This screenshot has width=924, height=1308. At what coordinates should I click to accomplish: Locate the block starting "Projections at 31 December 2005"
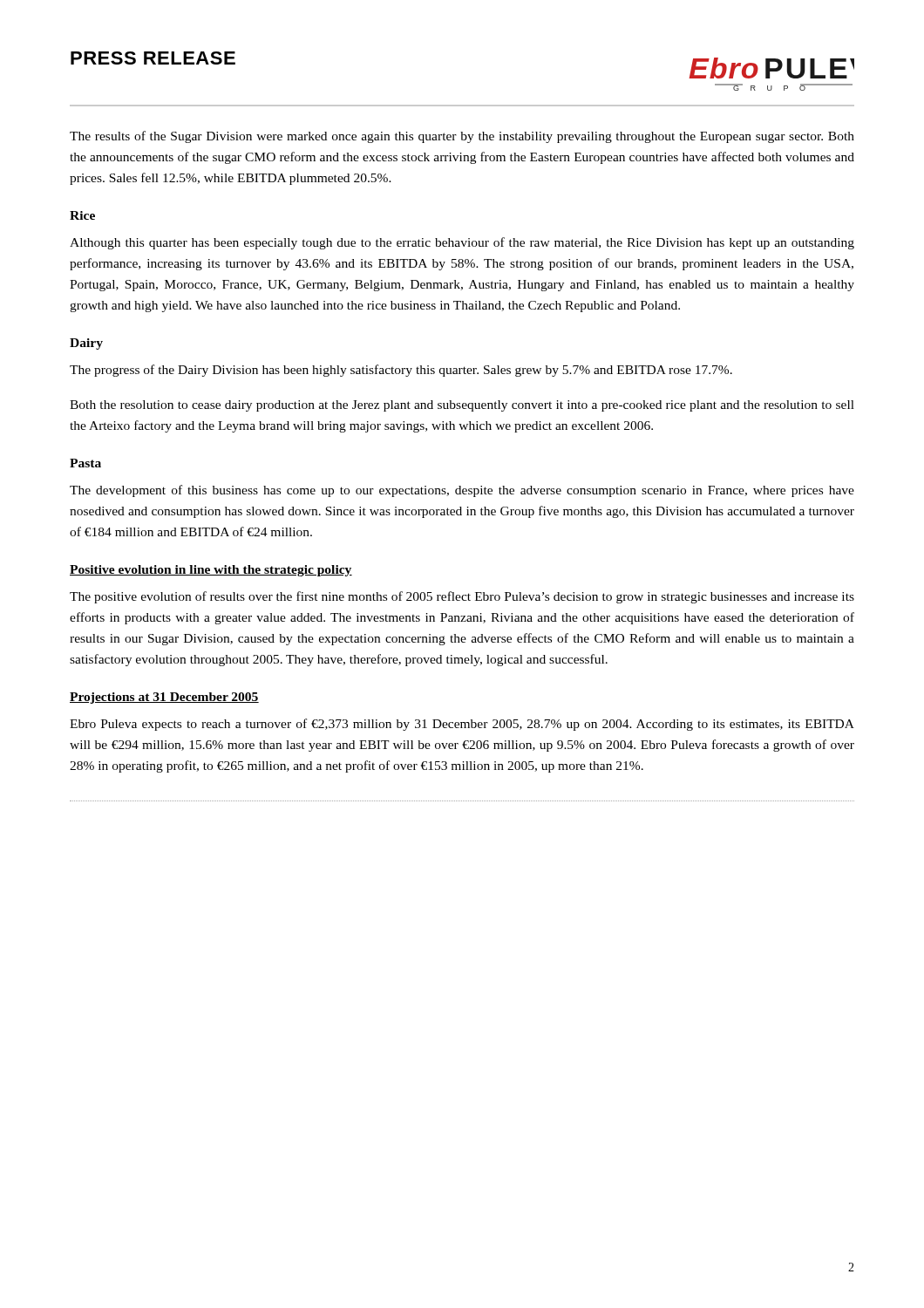(164, 697)
